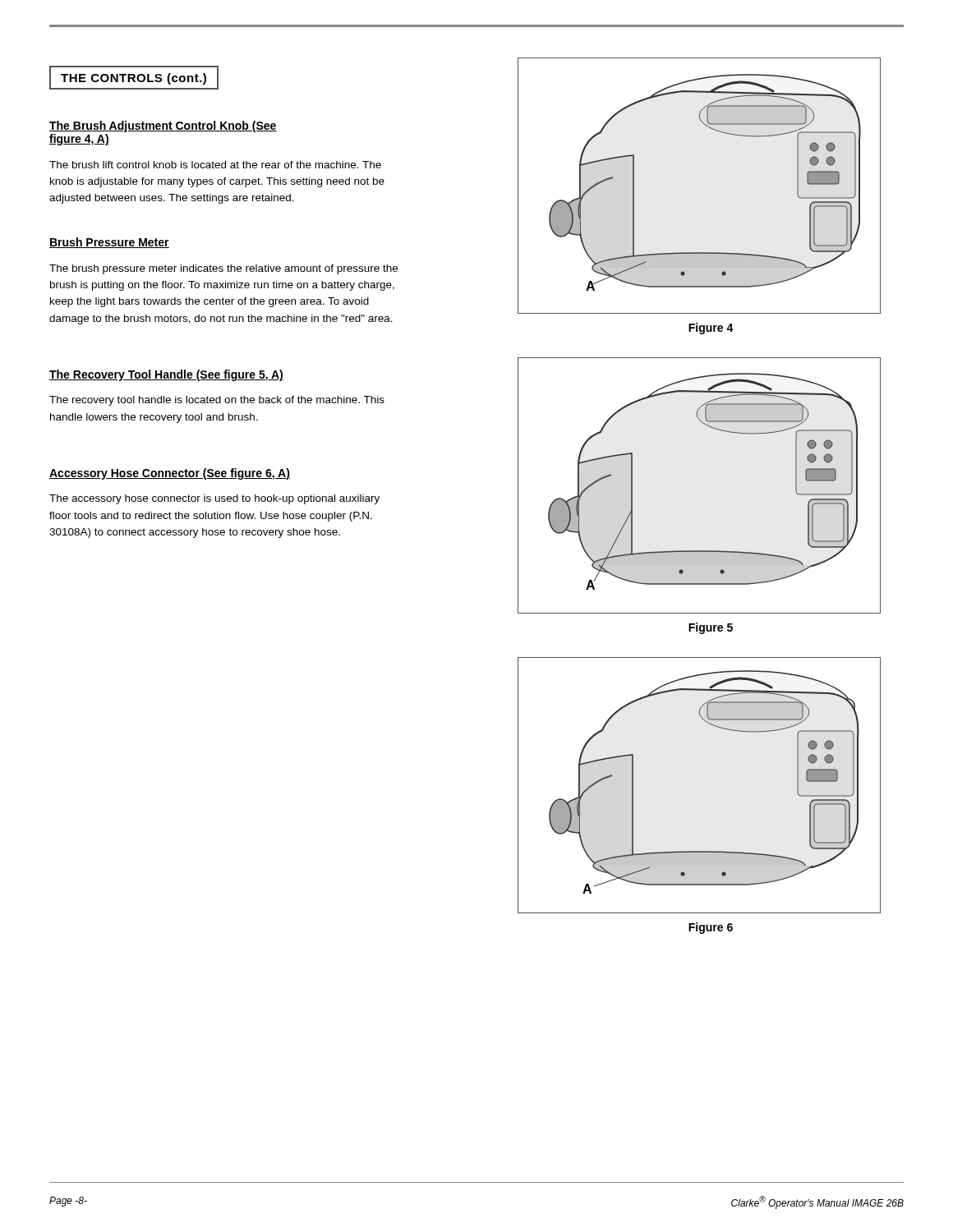Screen dimensions: 1232x953
Task: Find the block on this page that starts "The brush lift"
Action: tap(226, 181)
